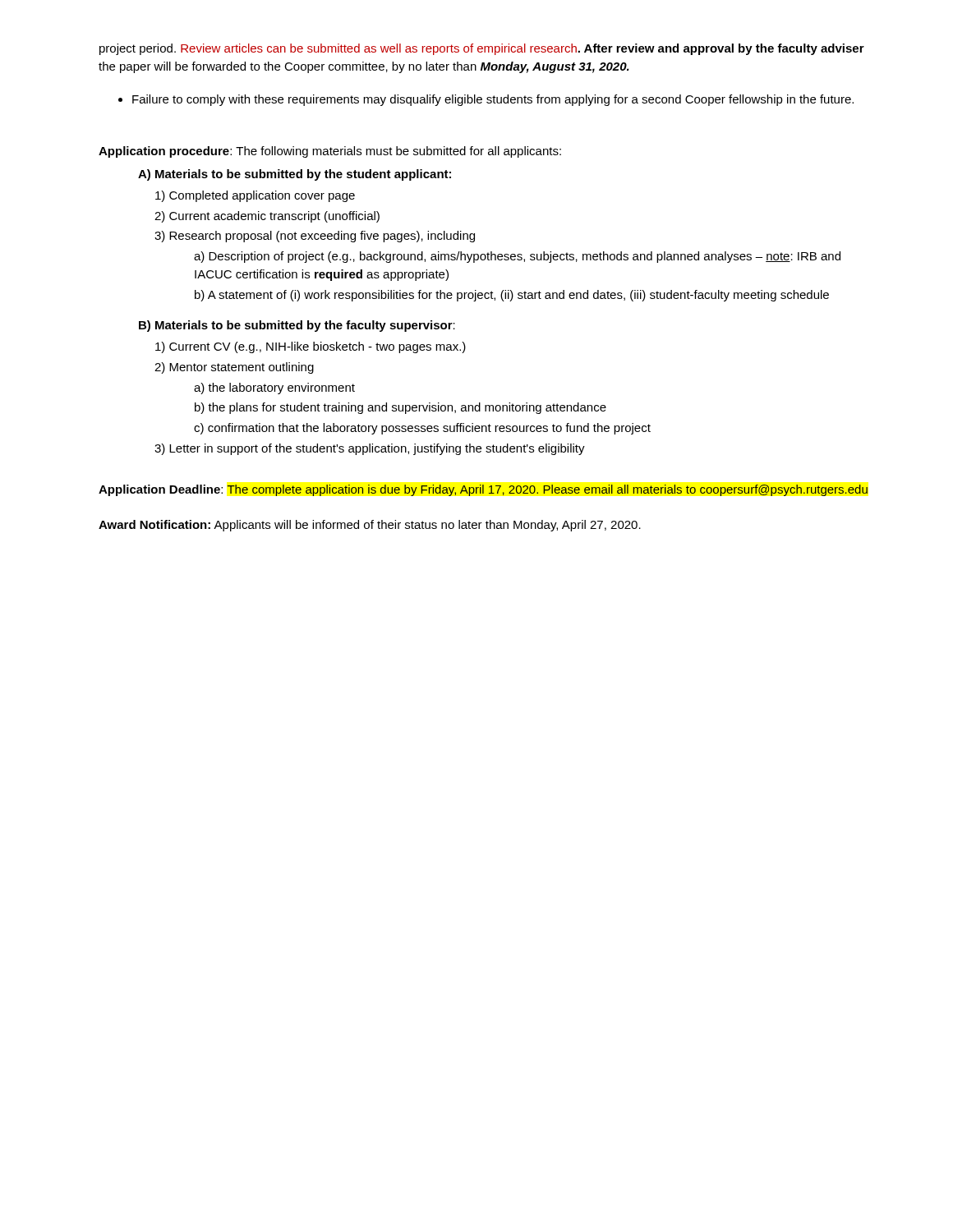Point to the text block starting "b) A statement of"
This screenshot has width=953, height=1232.
click(512, 294)
